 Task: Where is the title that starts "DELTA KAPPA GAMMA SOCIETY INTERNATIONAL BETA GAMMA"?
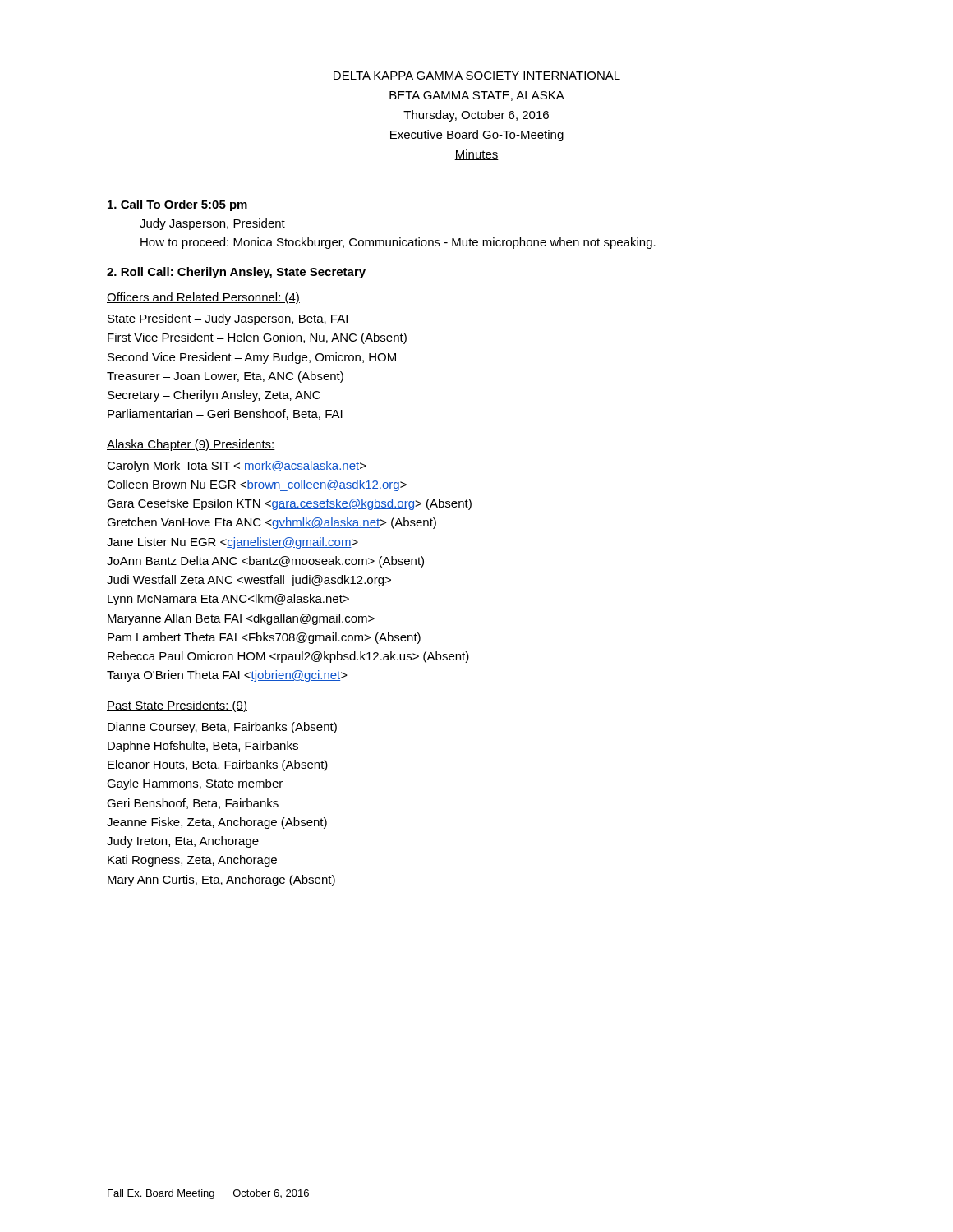[476, 115]
